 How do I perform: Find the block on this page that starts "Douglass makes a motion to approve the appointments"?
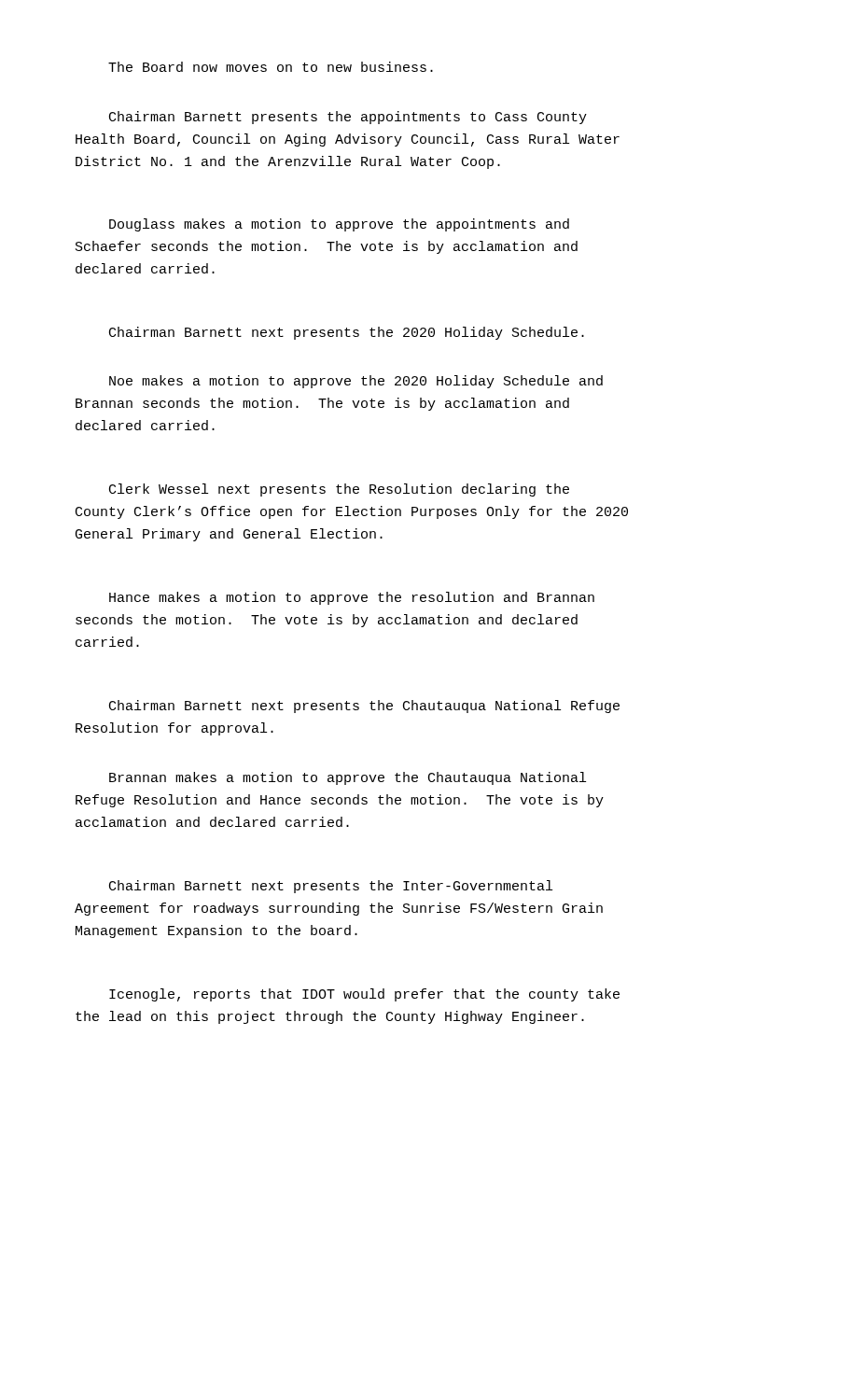327,248
